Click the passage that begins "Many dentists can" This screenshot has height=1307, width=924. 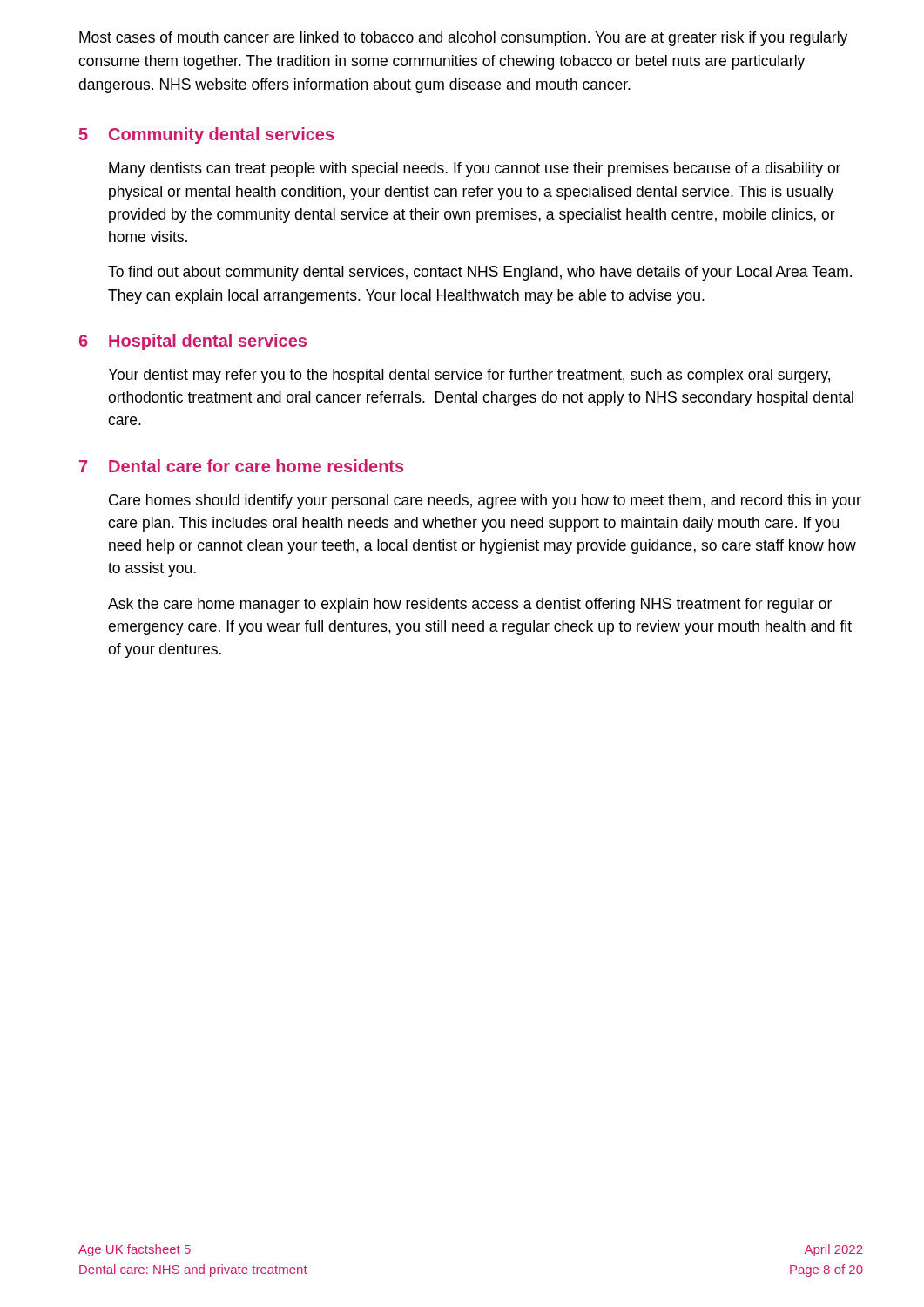click(x=475, y=169)
